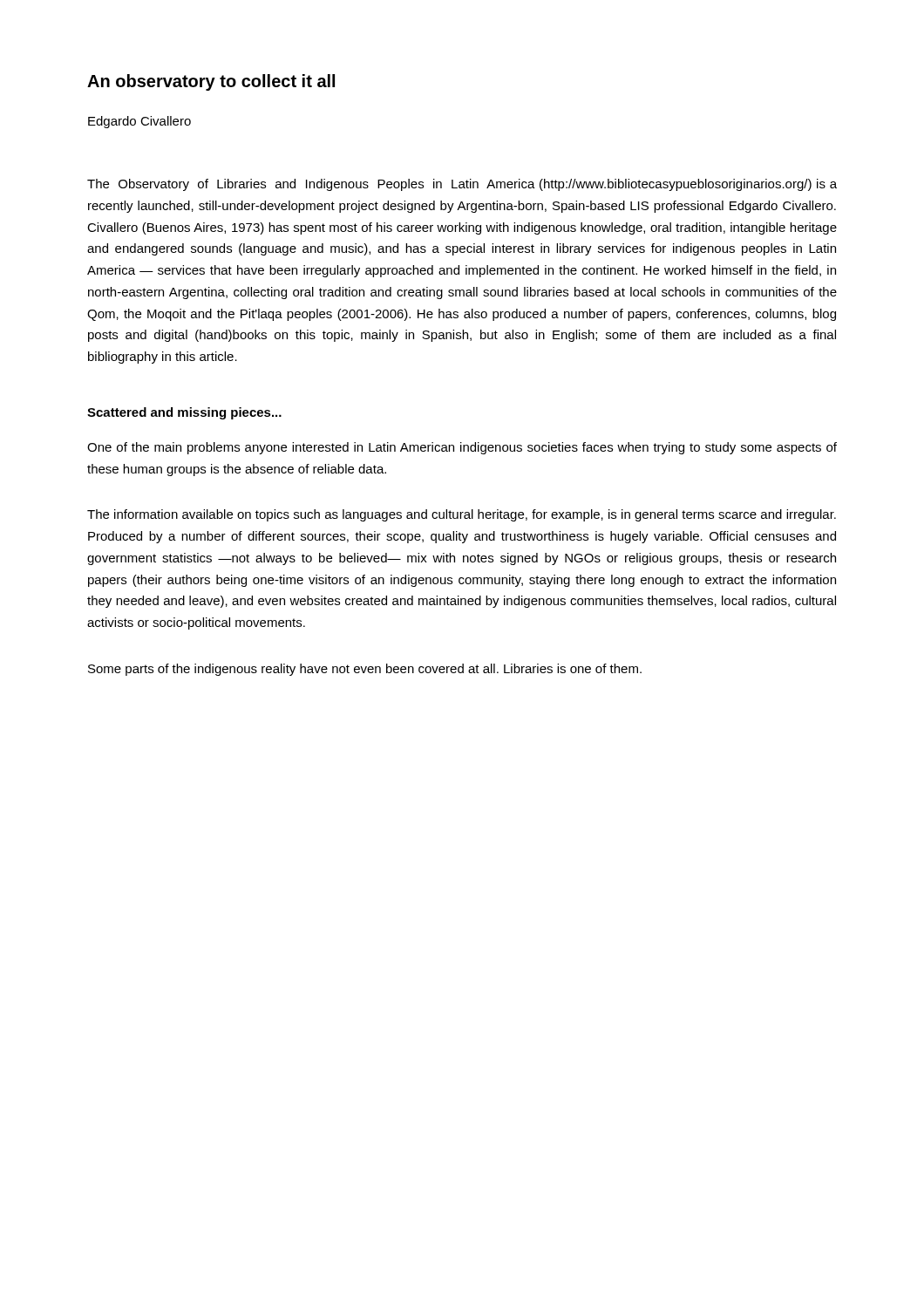Screen dimensions: 1308x924
Task: Locate the text block that reads "The information available on topics such as languages"
Action: (462, 568)
